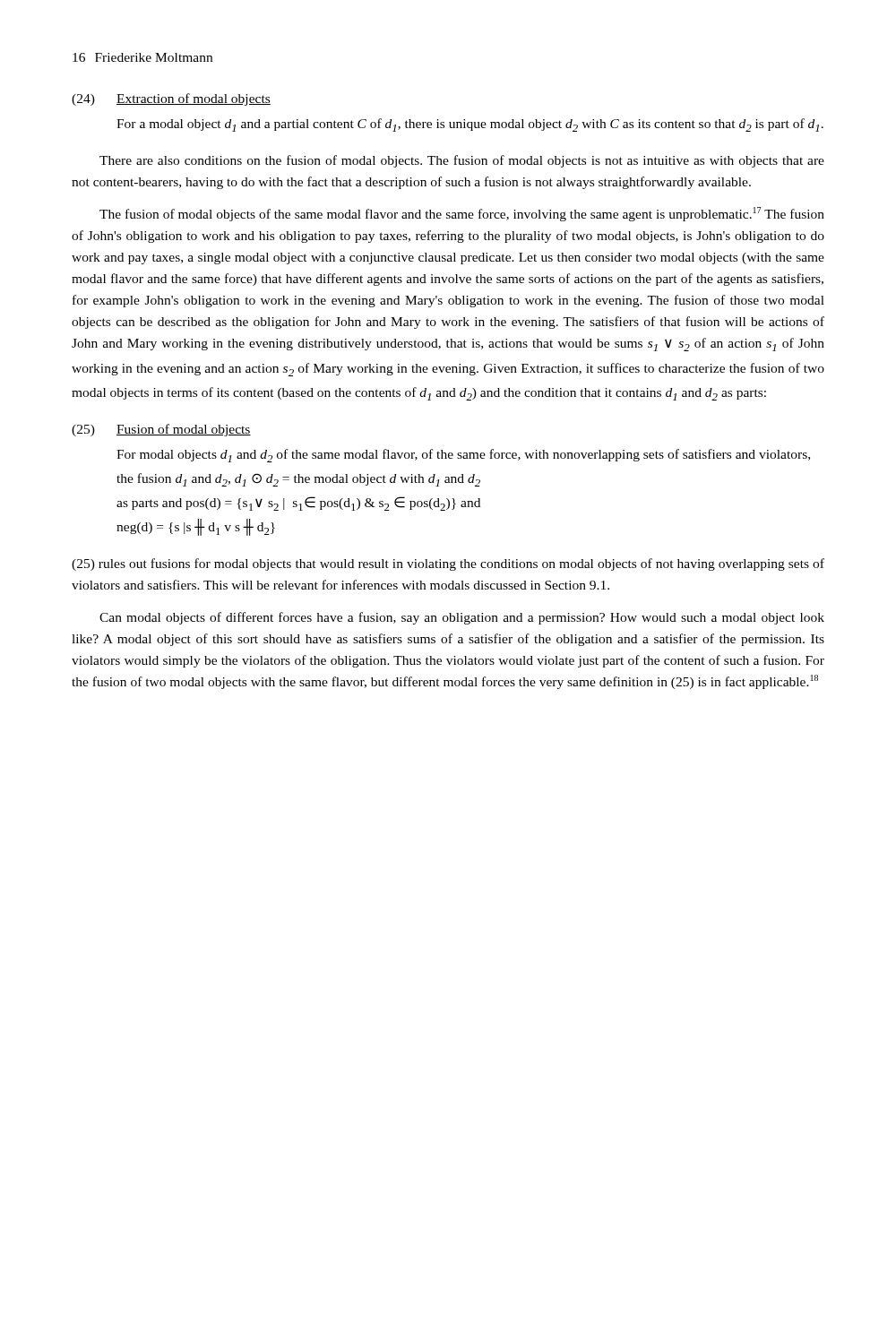
Task: Select the text starting "There are also"
Action: pyautogui.click(x=448, y=171)
